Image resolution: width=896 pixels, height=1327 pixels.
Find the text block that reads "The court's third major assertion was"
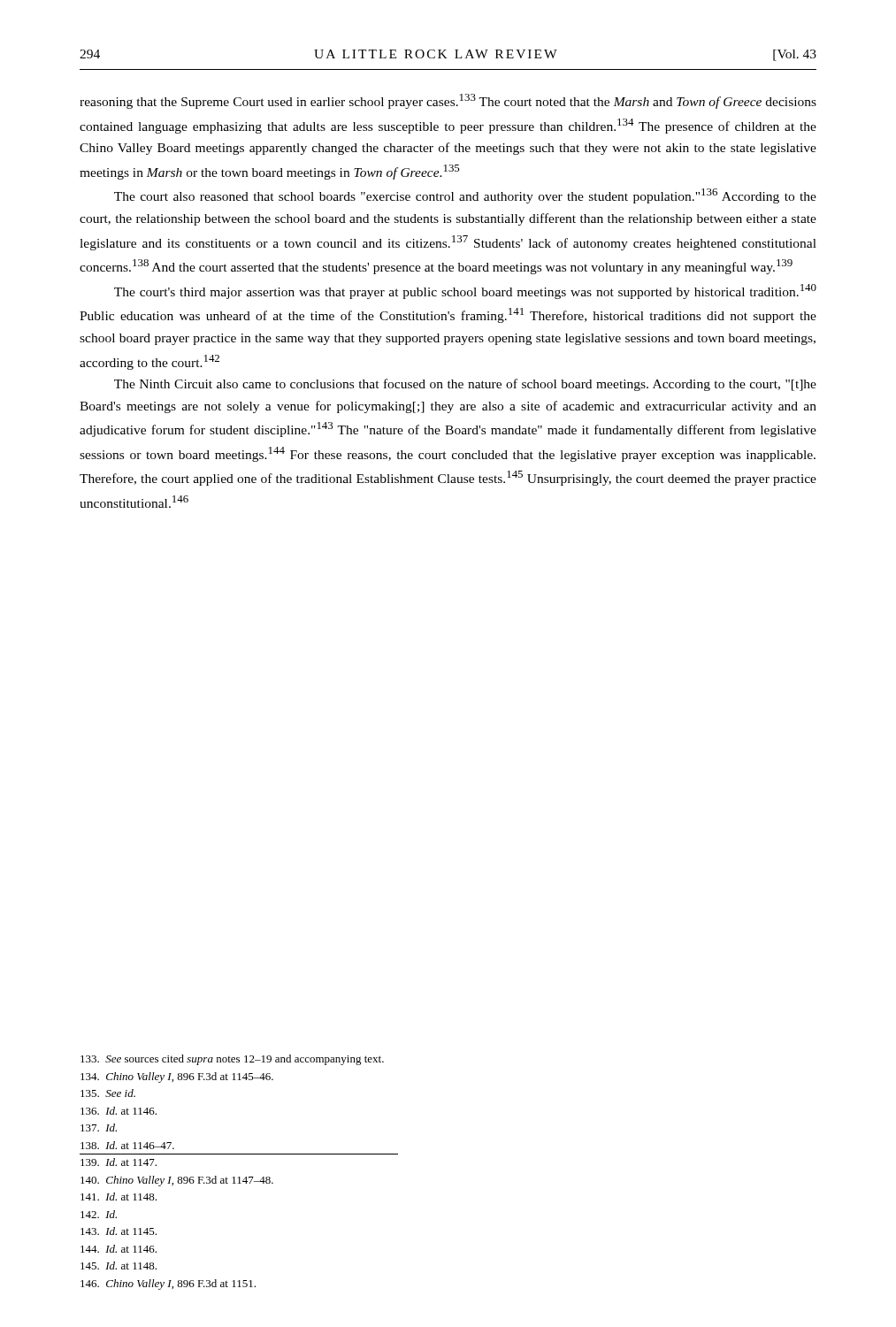(x=448, y=326)
